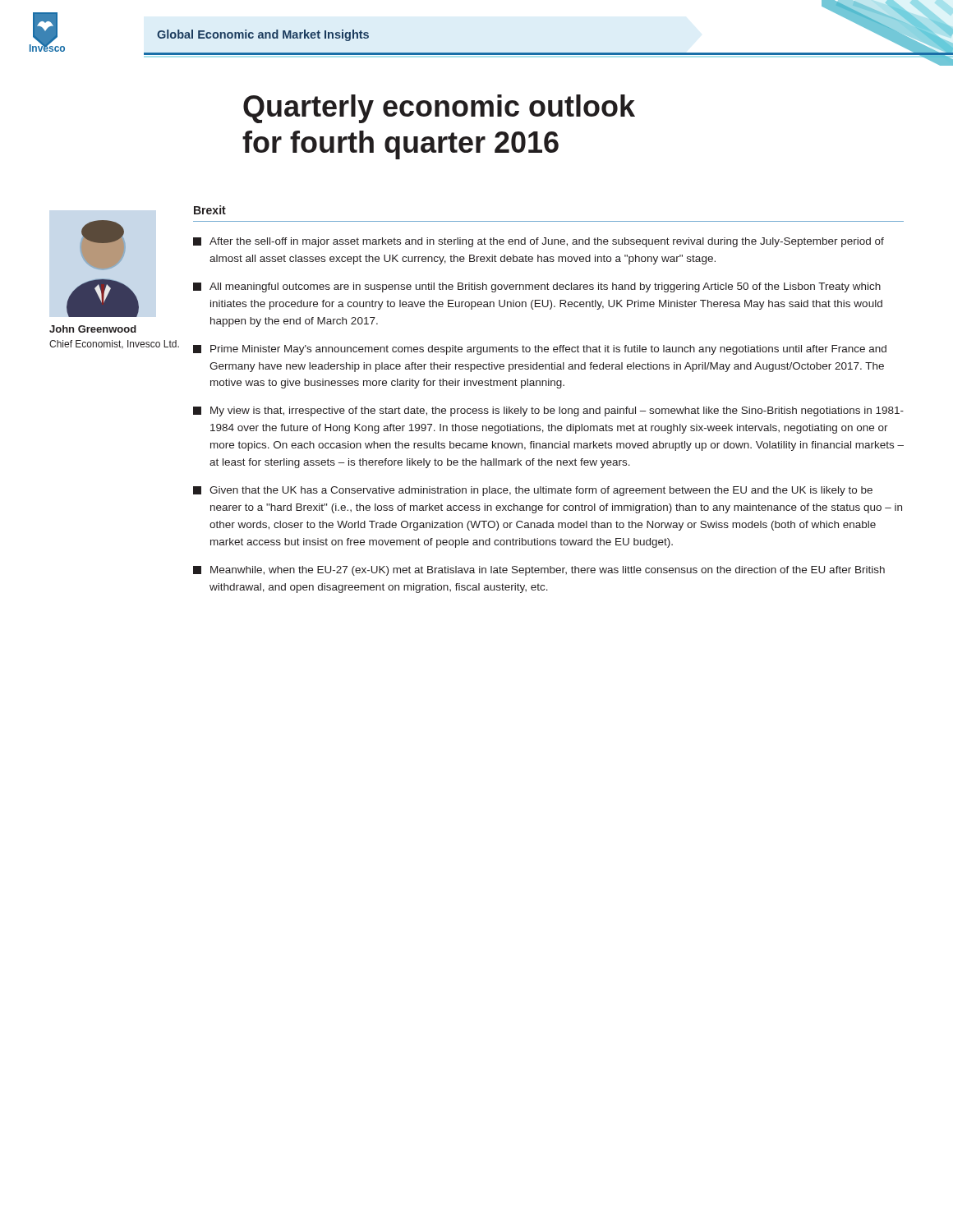The image size is (953, 1232).
Task: Point to the region starting "Given that the UK has a Conservative"
Action: tap(548, 517)
